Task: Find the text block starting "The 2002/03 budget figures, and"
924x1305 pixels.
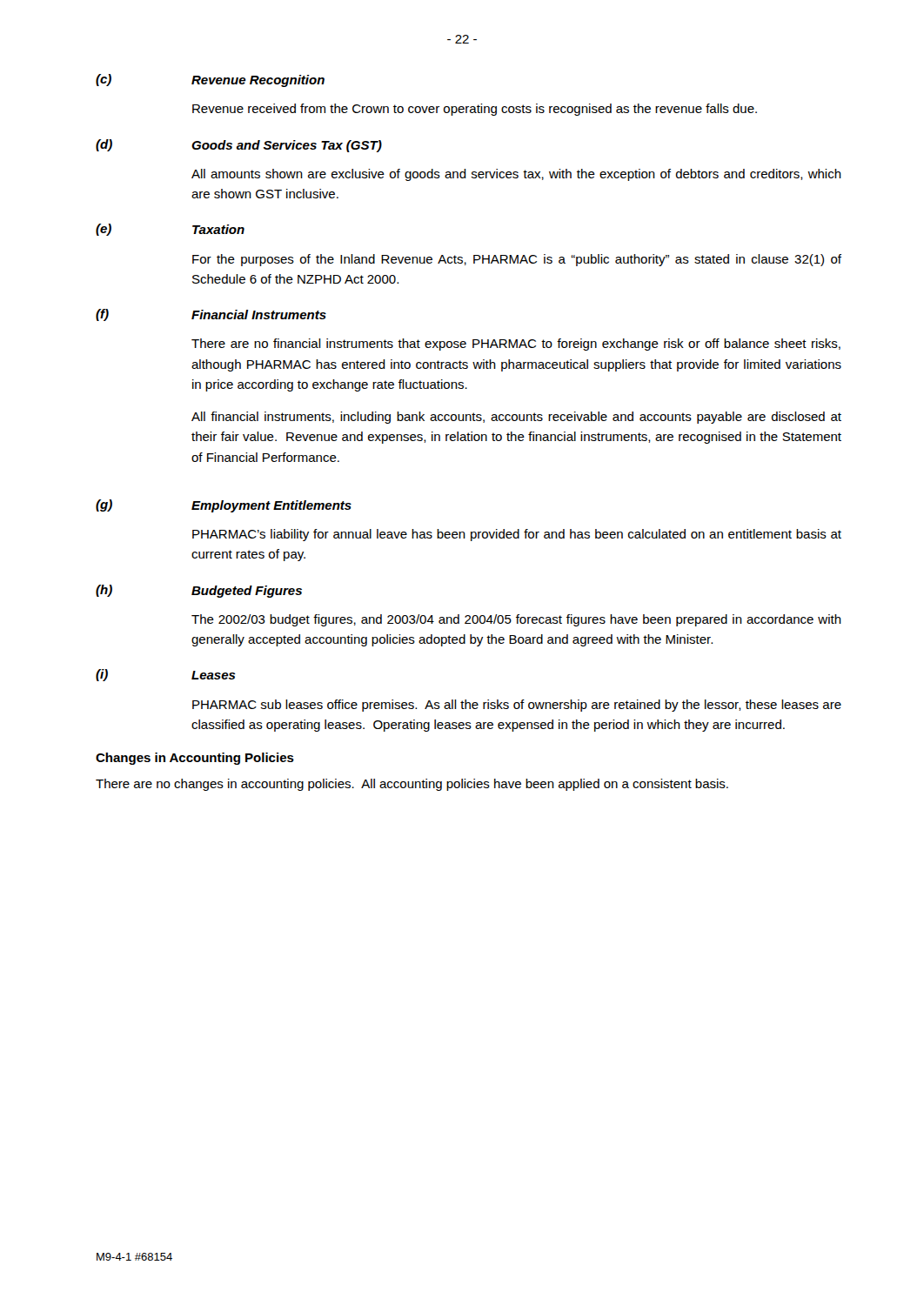Action: tap(469, 629)
